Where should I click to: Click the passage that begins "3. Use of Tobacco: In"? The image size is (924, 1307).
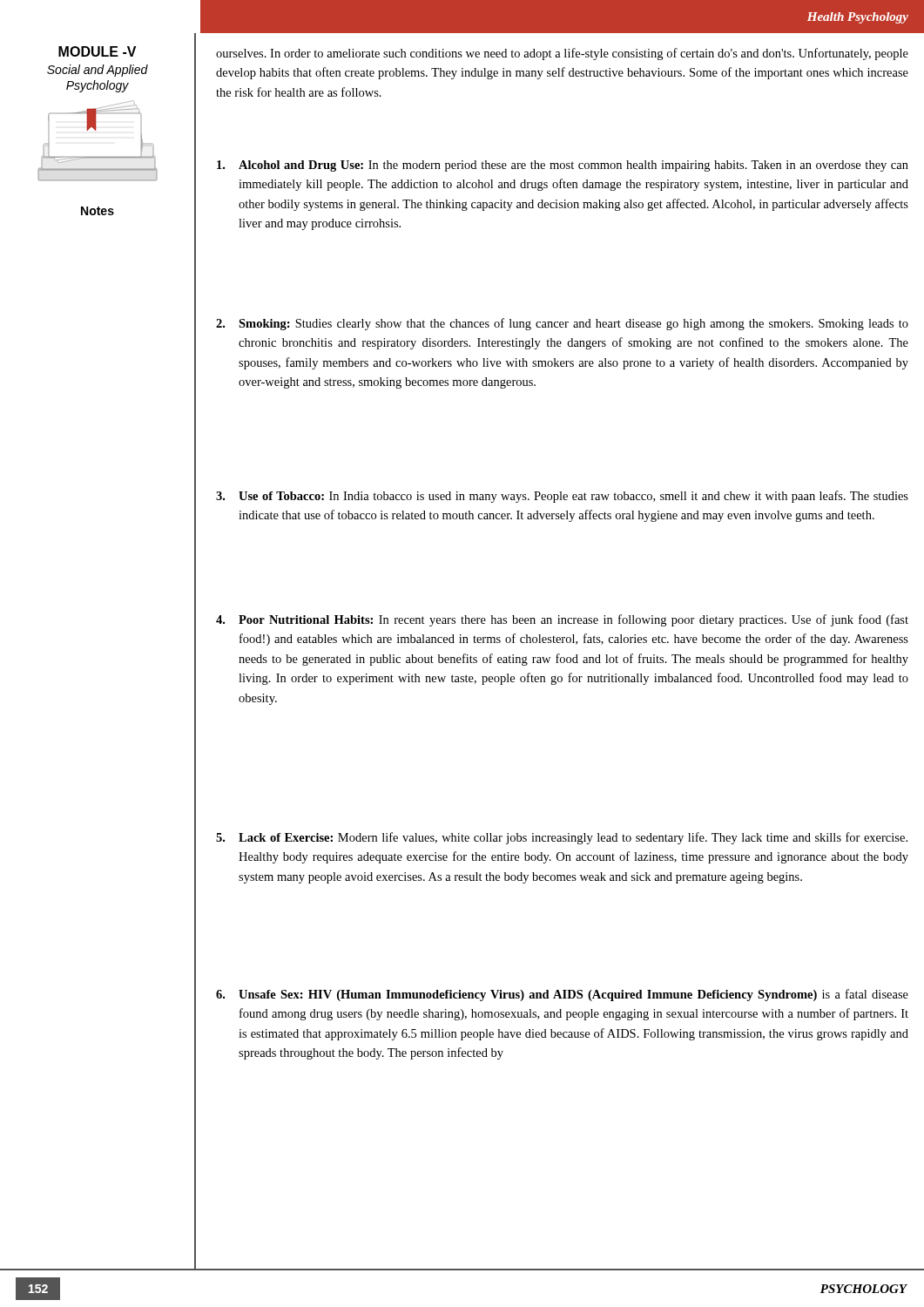point(562,506)
